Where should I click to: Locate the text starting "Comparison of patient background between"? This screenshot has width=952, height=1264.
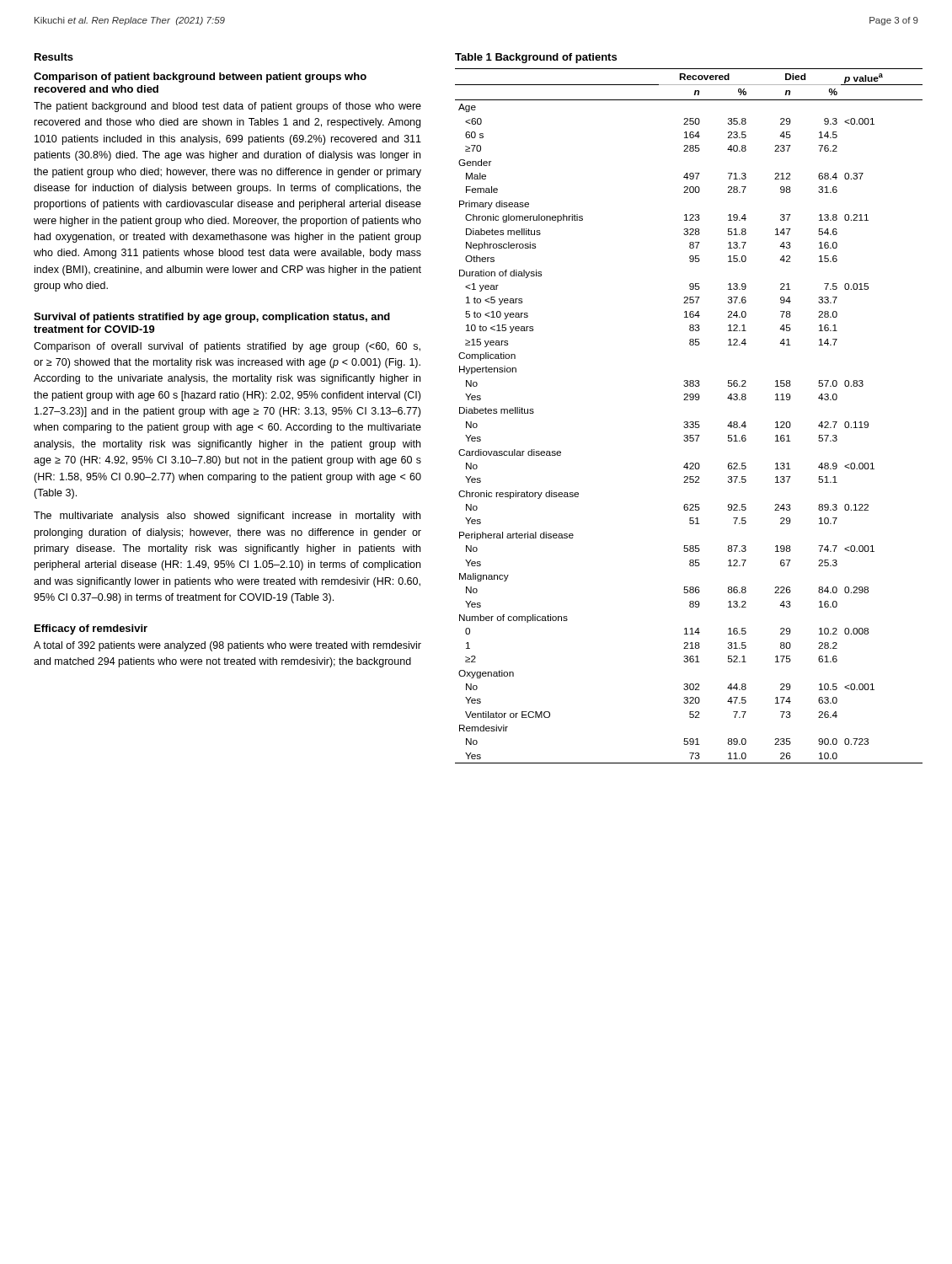200,83
